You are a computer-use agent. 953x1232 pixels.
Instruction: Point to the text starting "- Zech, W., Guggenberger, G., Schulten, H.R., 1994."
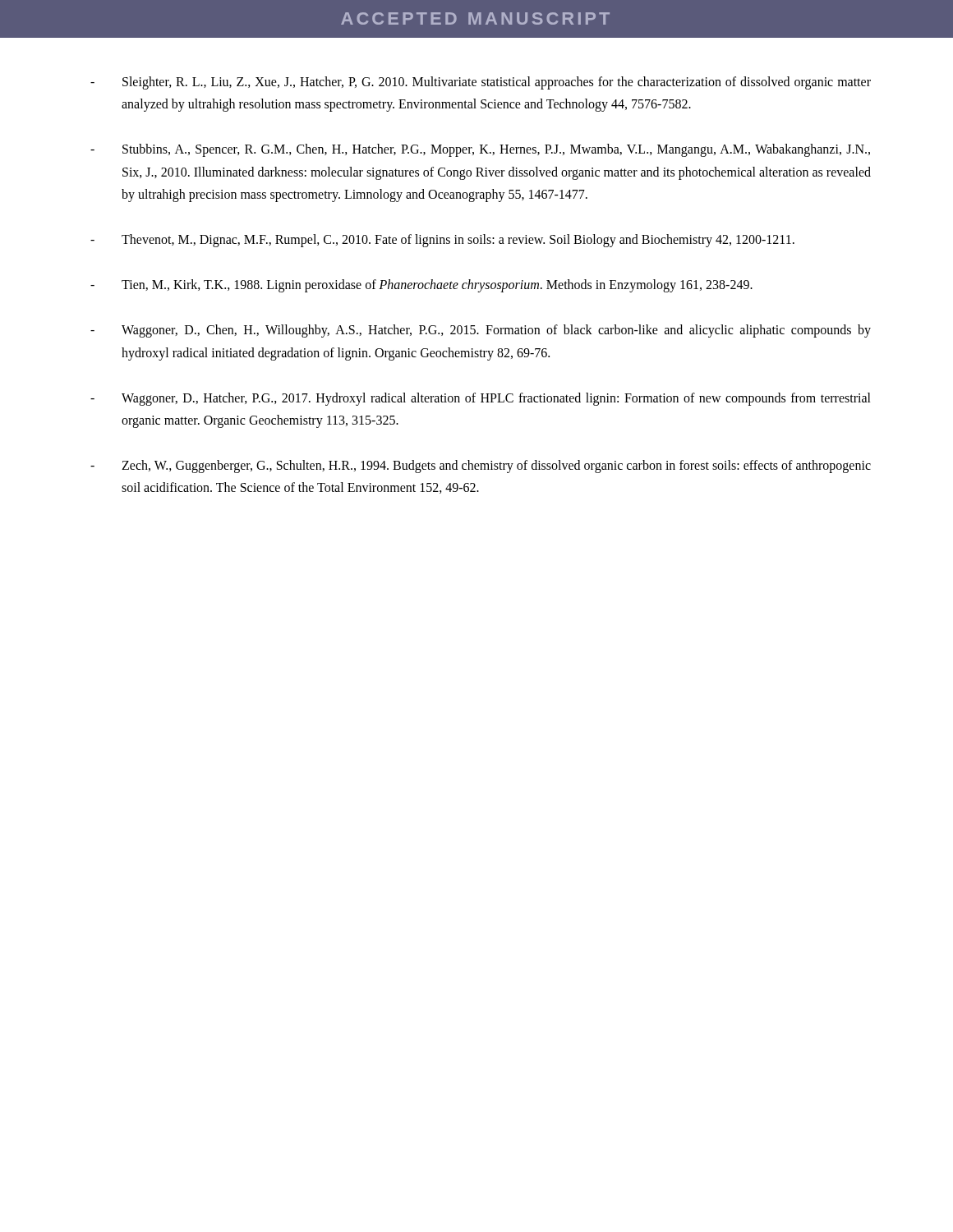pyautogui.click(x=481, y=477)
